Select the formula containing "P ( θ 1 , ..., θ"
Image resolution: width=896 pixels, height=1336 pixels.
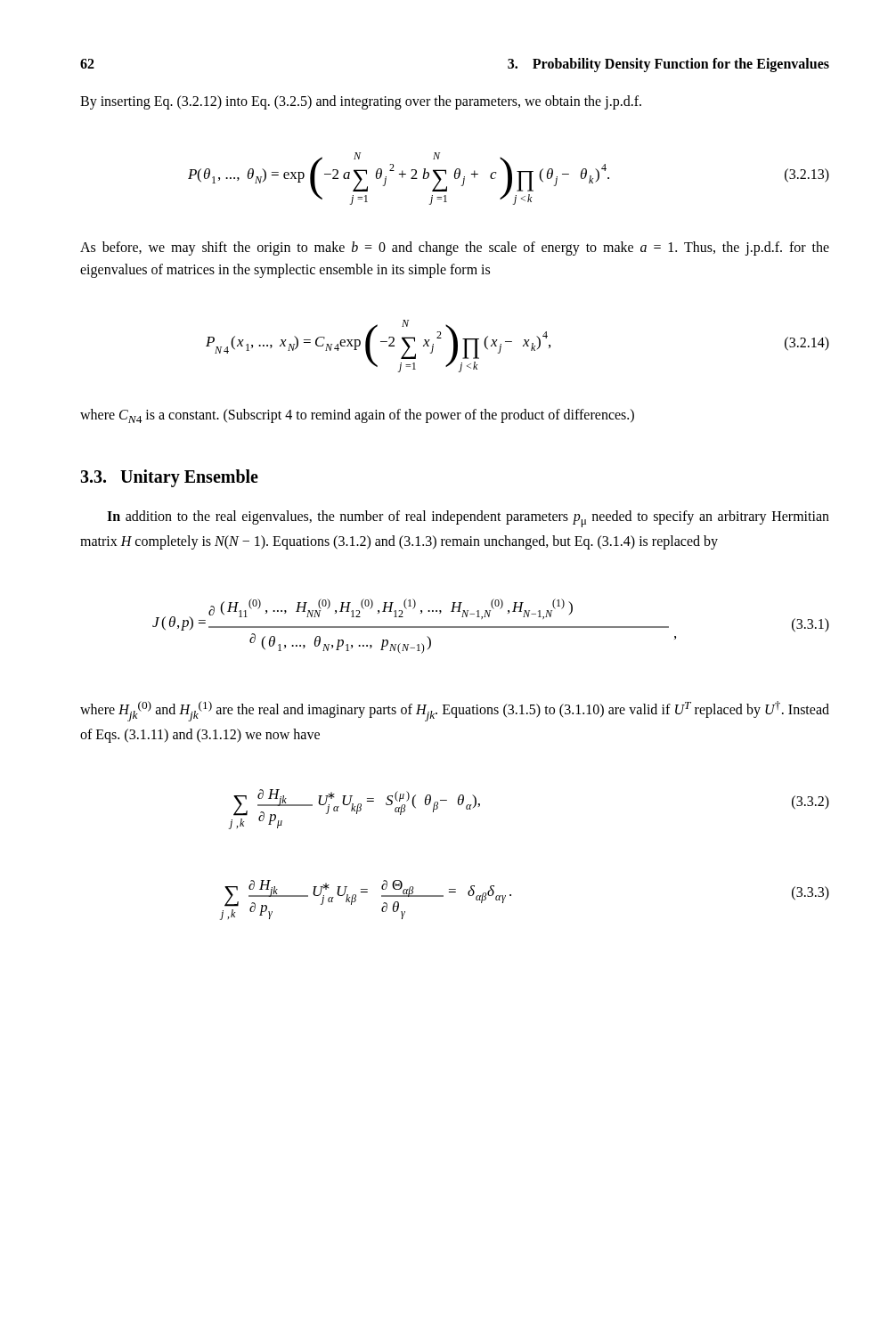pos(508,175)
